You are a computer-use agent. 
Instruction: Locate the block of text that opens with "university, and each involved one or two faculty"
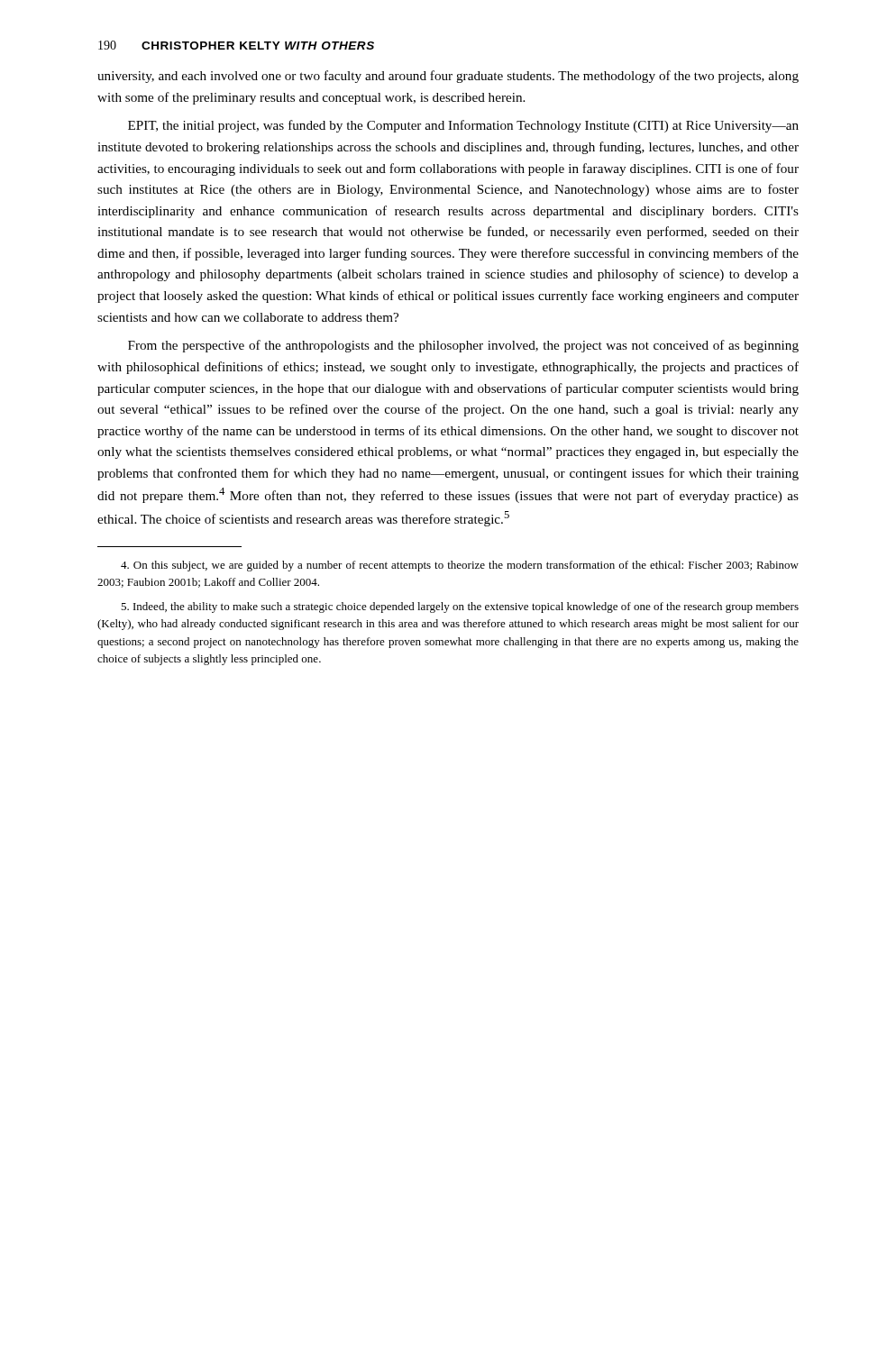coord(448,297)
